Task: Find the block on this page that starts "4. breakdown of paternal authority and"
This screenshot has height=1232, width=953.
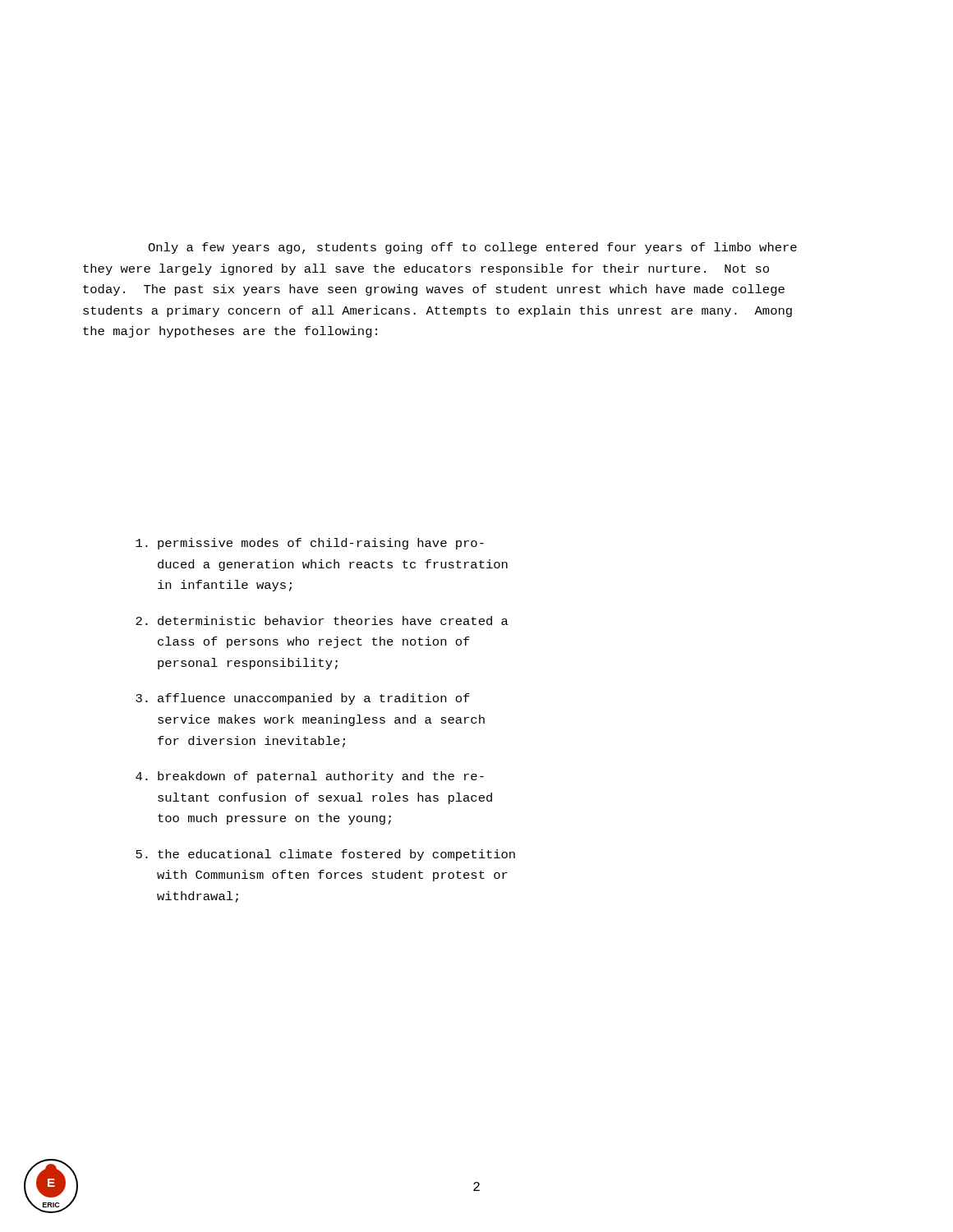Action: (x=462, y=799)
